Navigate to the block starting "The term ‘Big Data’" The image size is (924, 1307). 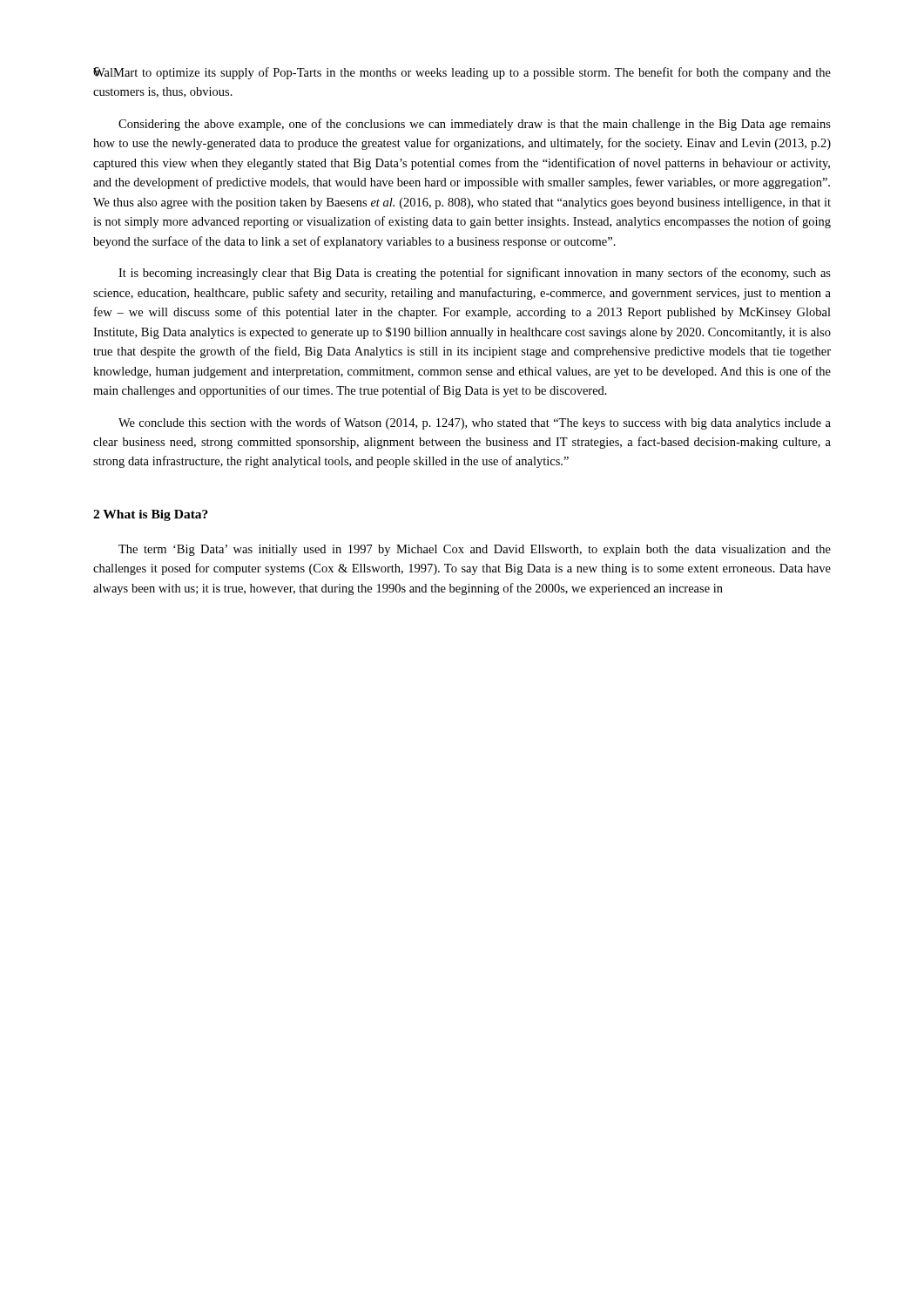[462, 568]
